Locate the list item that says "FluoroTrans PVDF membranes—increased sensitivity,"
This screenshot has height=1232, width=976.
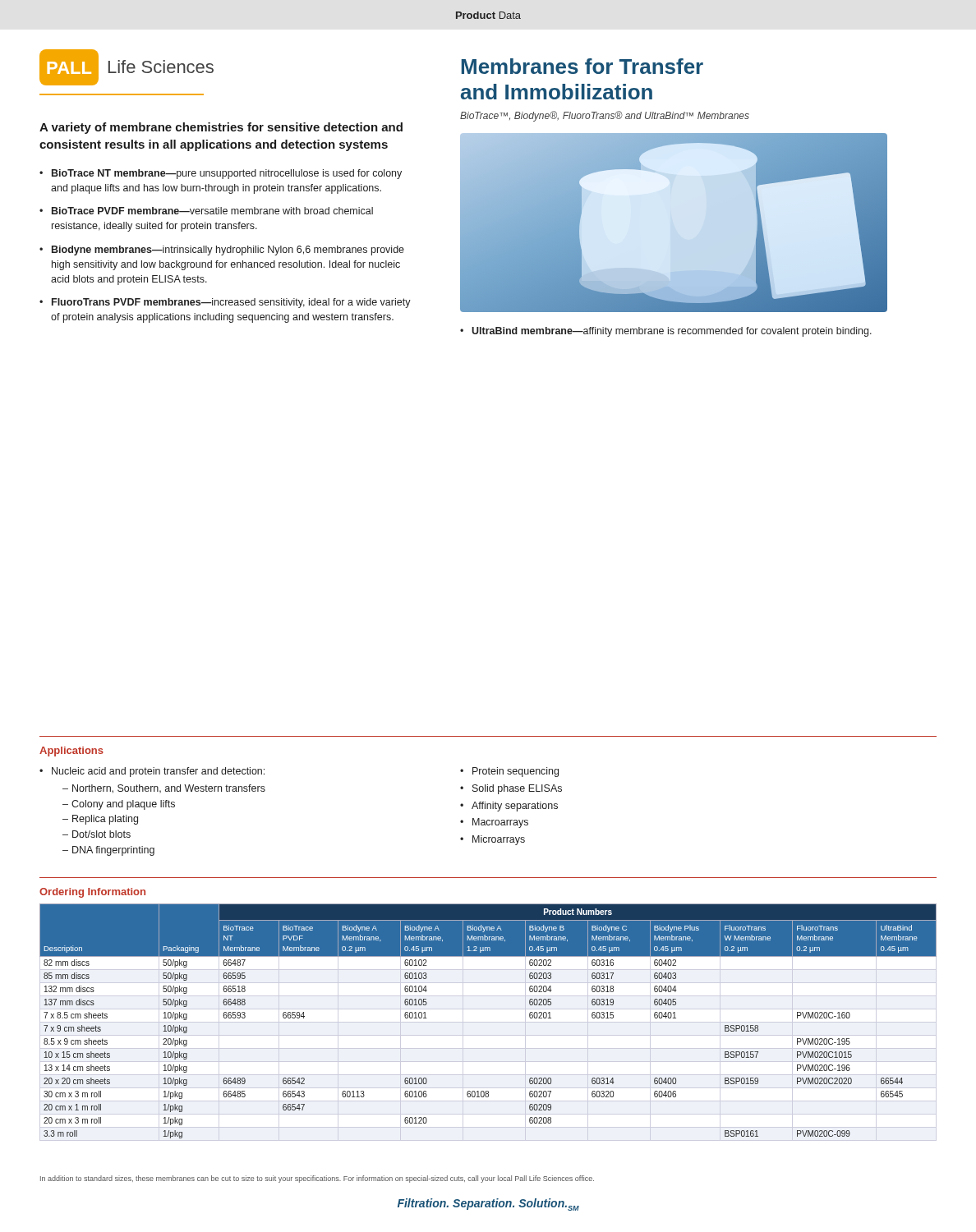point(231,310)
